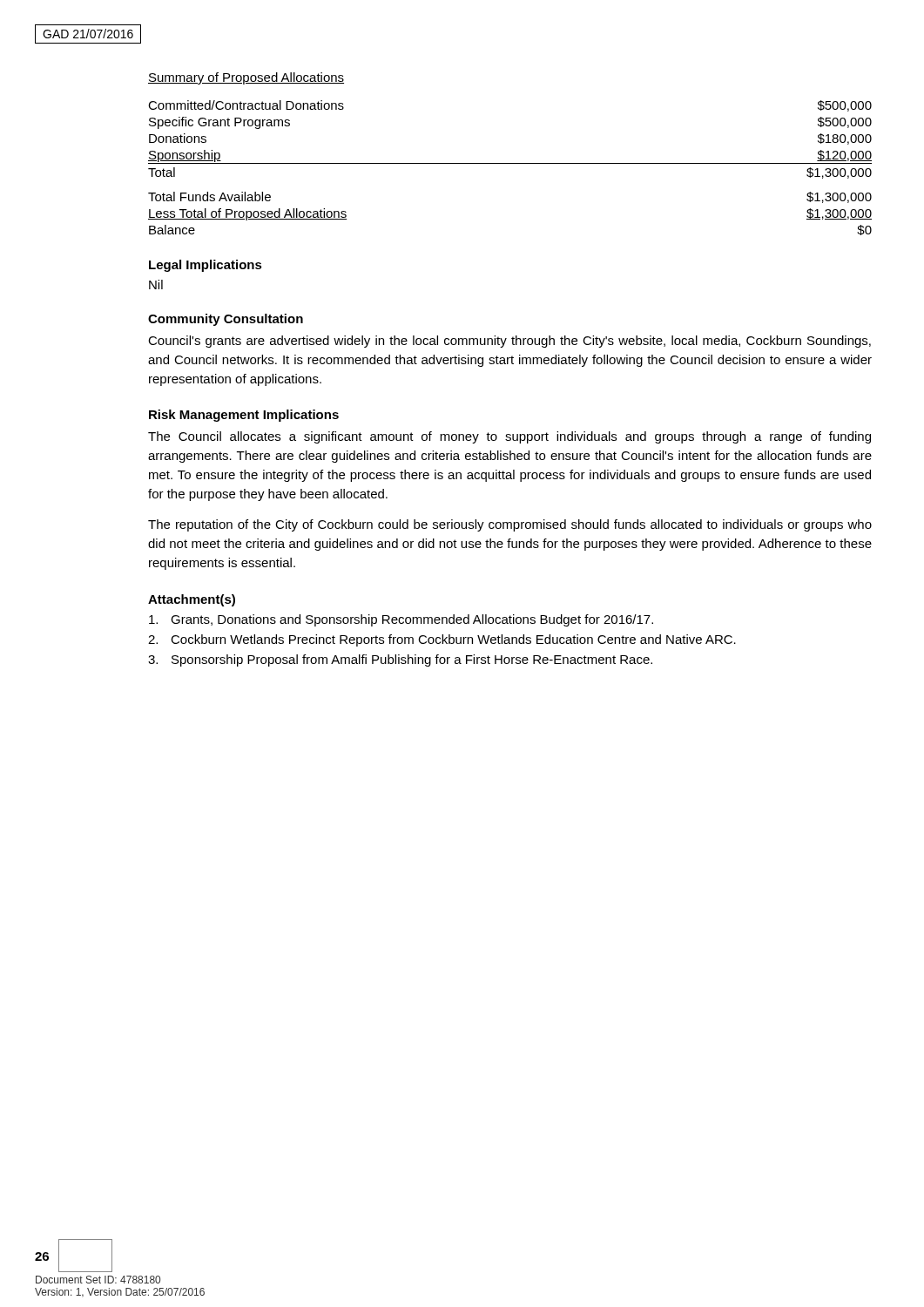Locate the block of text that opens with "Grants, Donations and Sponsorship"

pos(401,619)
